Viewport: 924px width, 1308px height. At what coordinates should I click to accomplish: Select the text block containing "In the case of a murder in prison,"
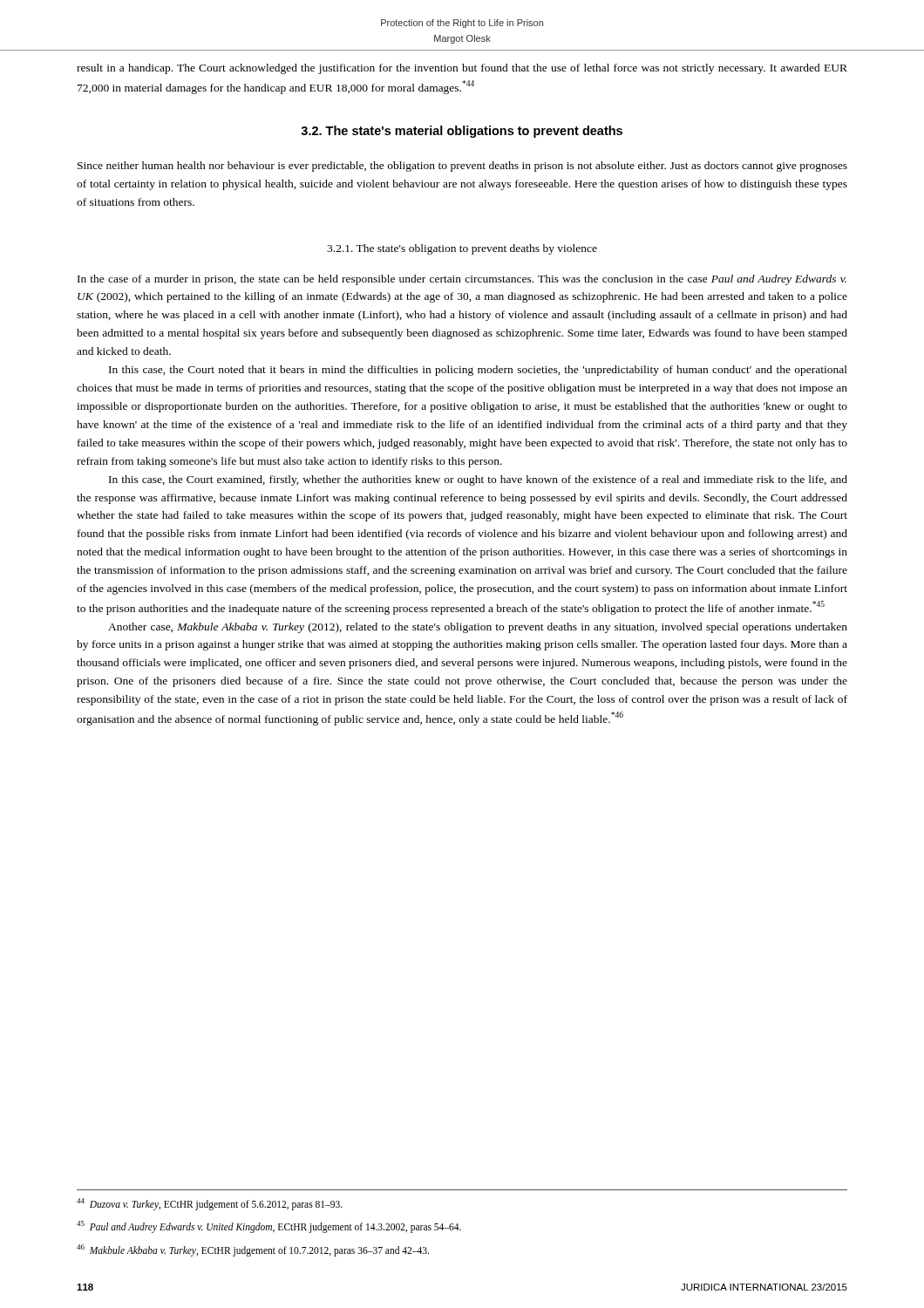pyautogui.click(x=462, y=315)
